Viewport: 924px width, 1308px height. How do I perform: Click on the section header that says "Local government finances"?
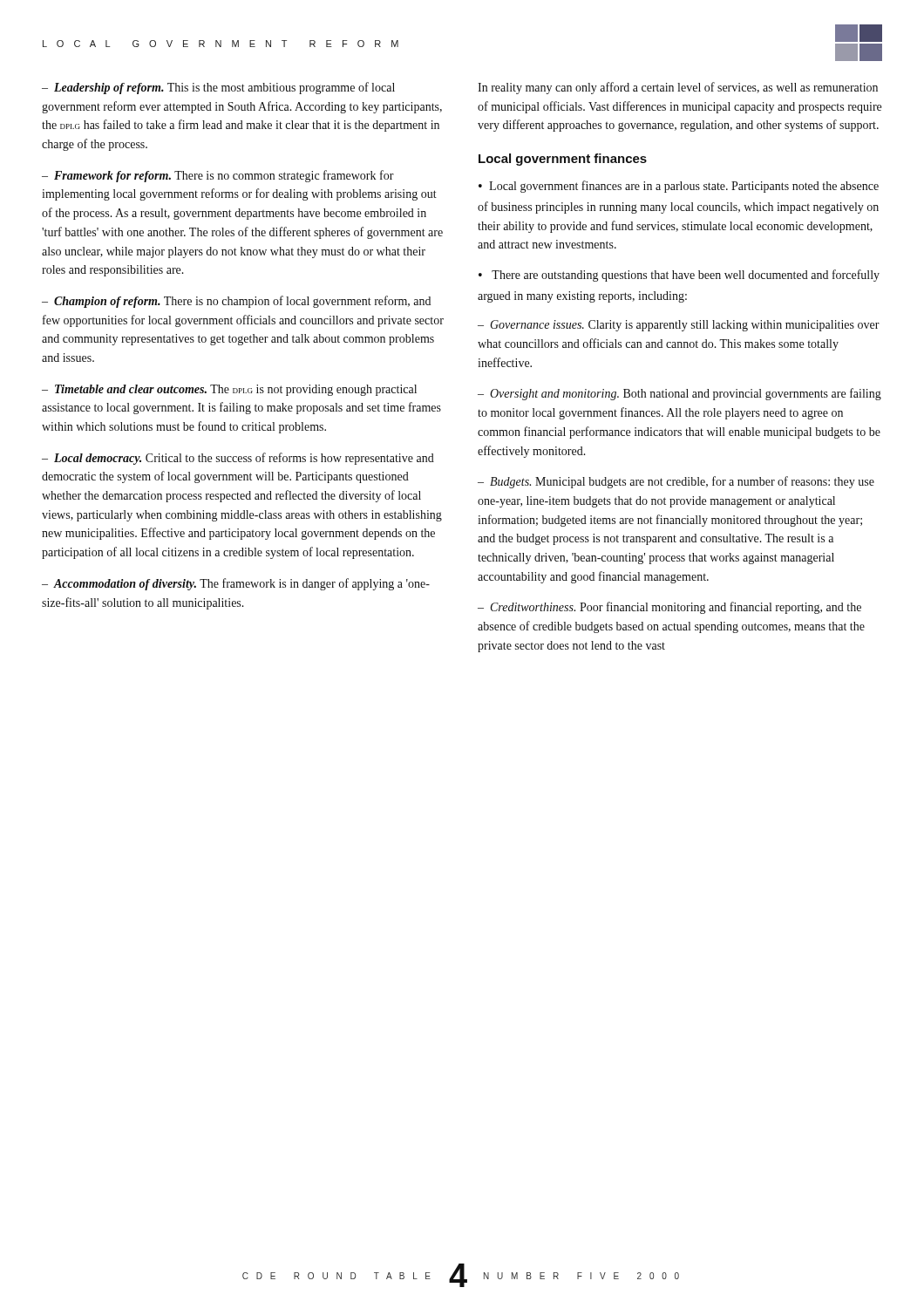coord(562,158)
